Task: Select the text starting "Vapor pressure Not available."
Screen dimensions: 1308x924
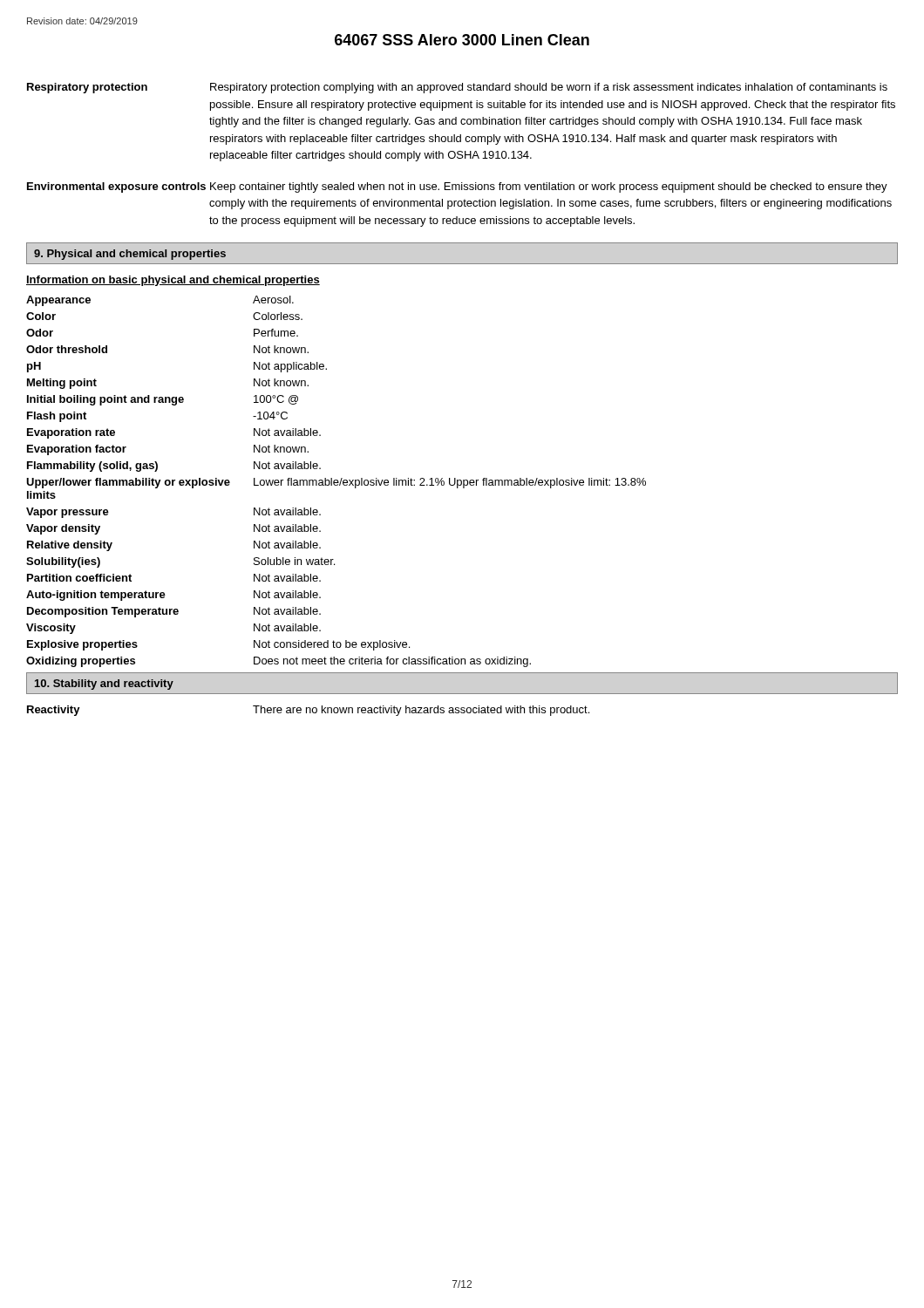Action: point(63,512)
